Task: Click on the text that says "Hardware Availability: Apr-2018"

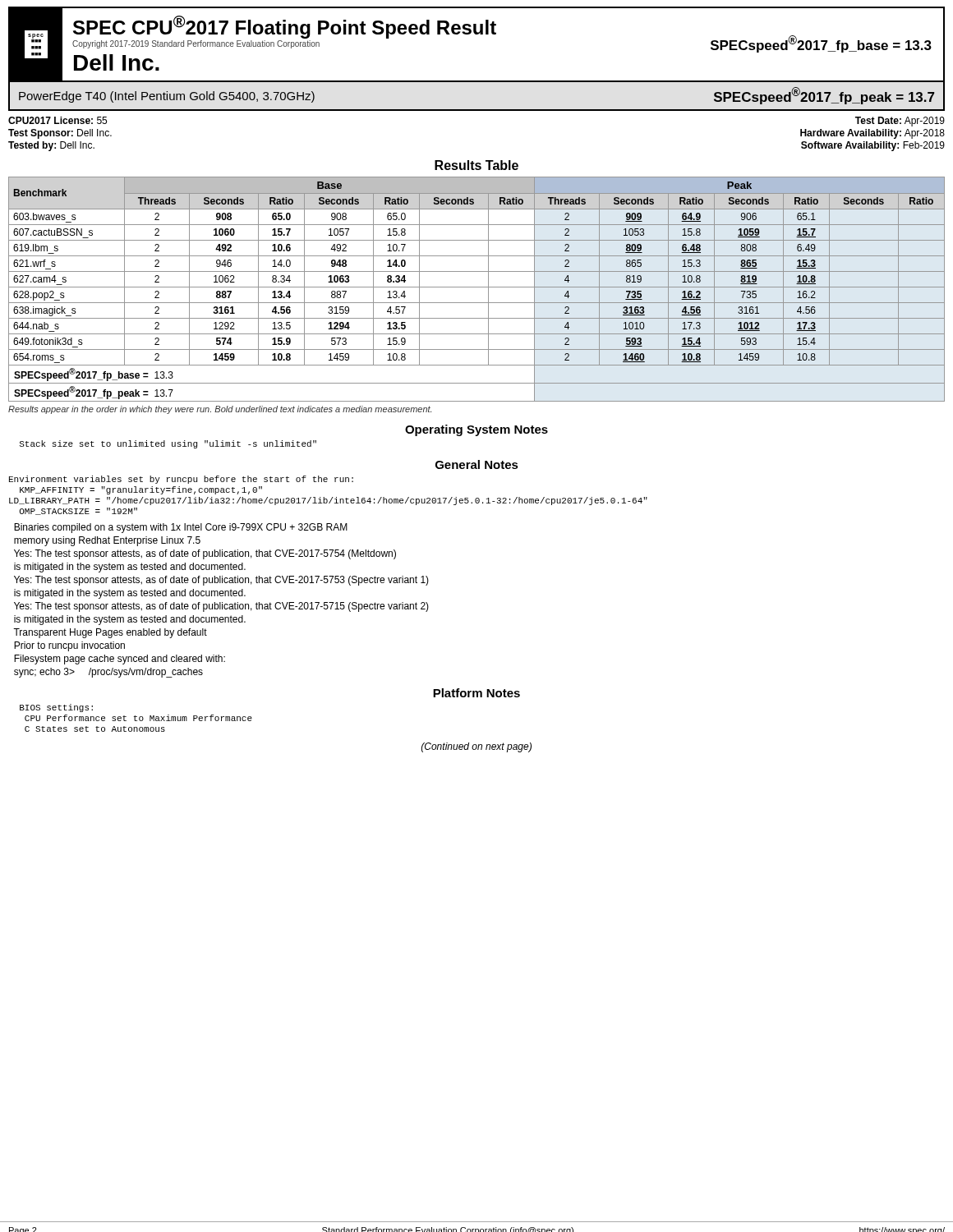Action: 872,133
